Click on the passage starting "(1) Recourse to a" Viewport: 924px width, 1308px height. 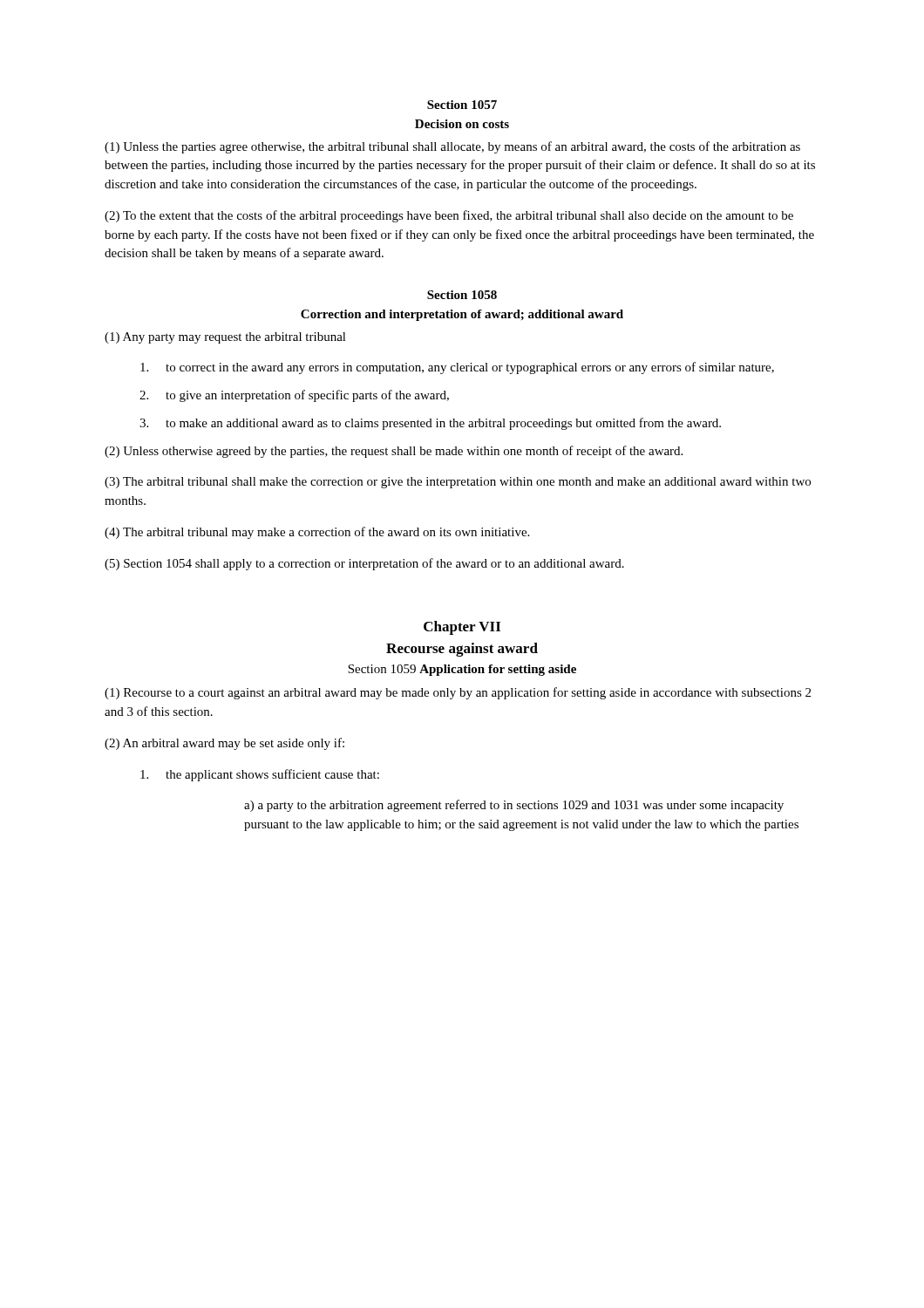tap(458, 702)
